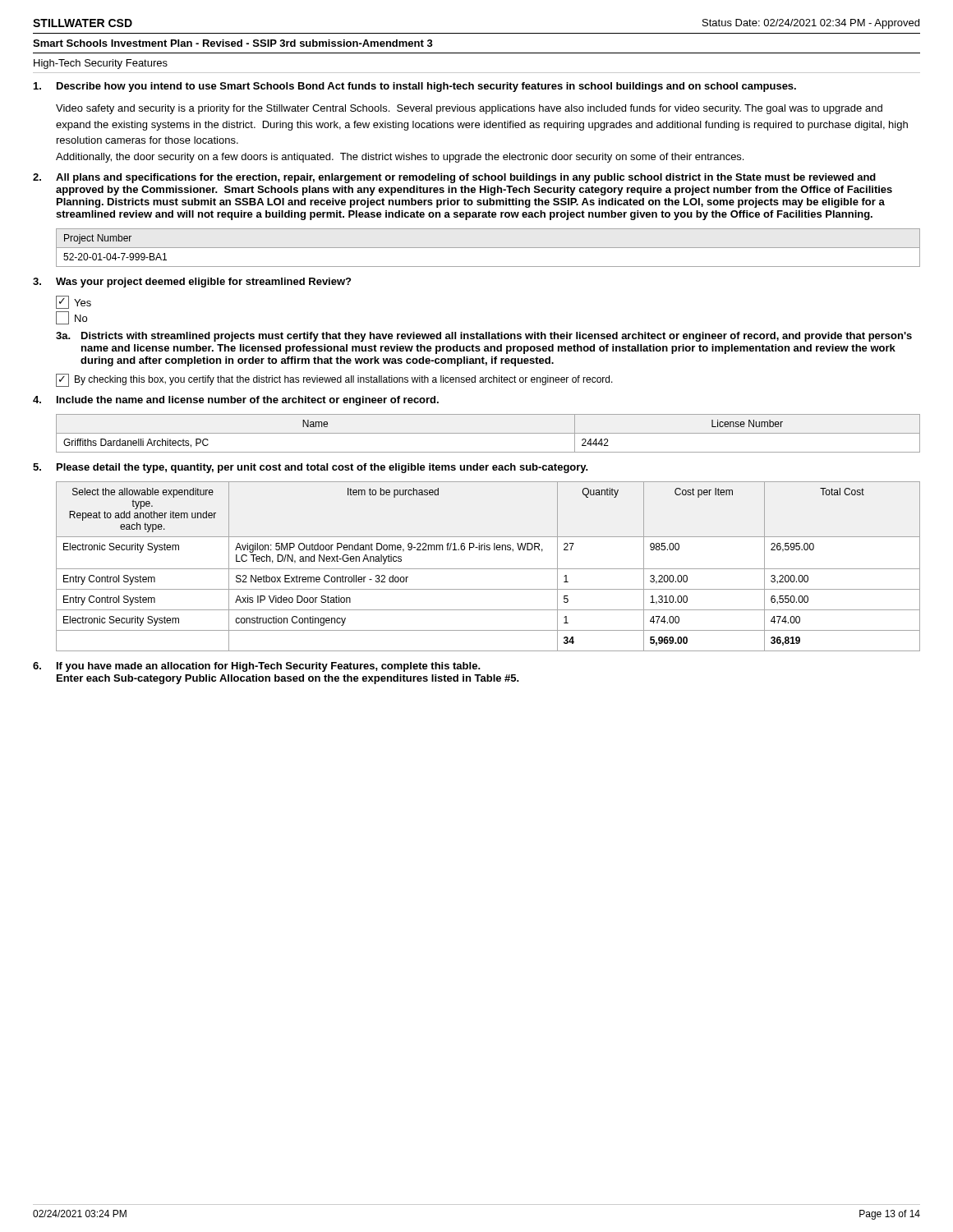Find the table that mentions "Project Number 52-20-01-04-7-999-BA1"
This screenshot has width=953, height=1232.
(488, 248)
